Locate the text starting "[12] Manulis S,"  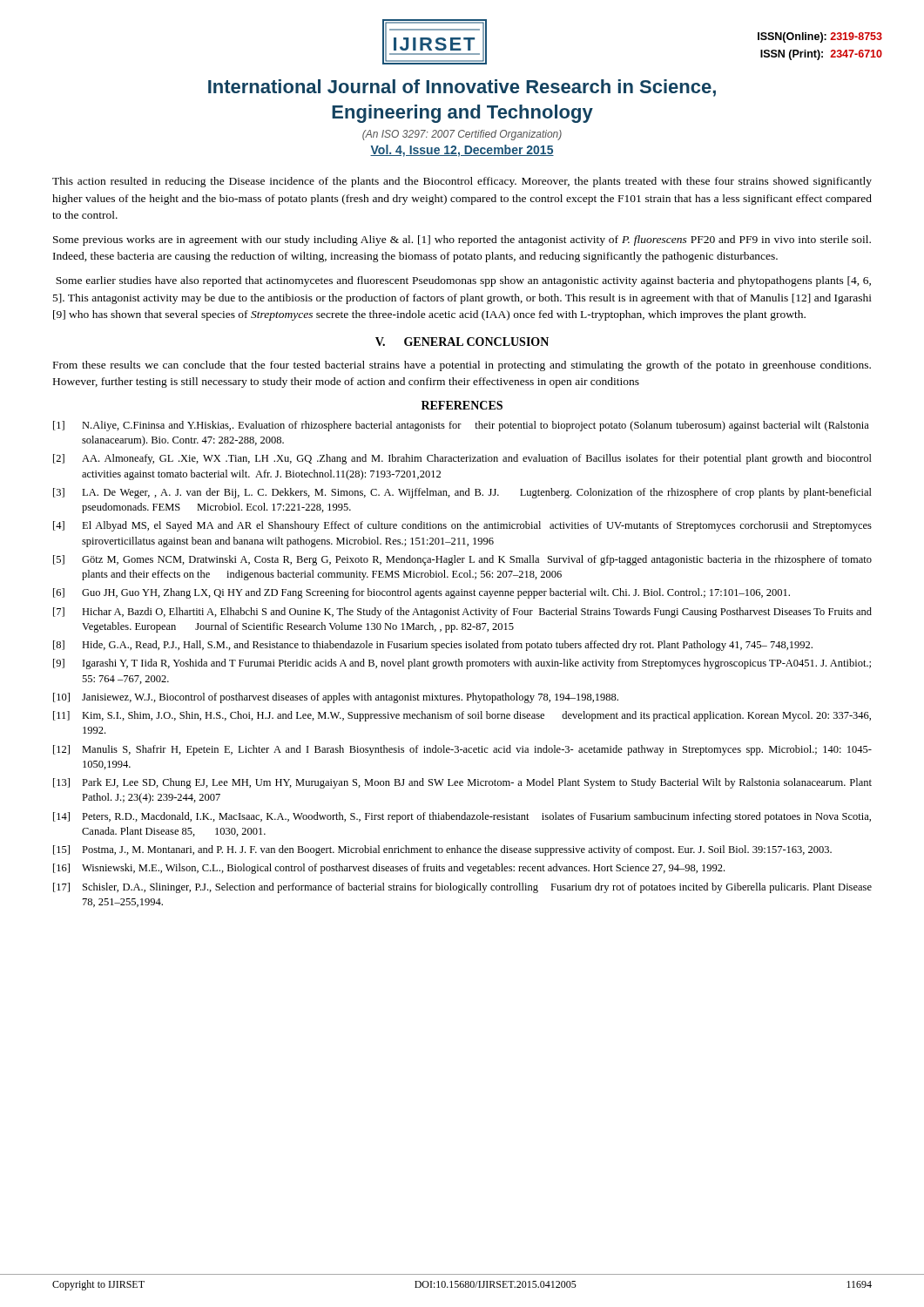pyautogui.click(x=462, y=757)
